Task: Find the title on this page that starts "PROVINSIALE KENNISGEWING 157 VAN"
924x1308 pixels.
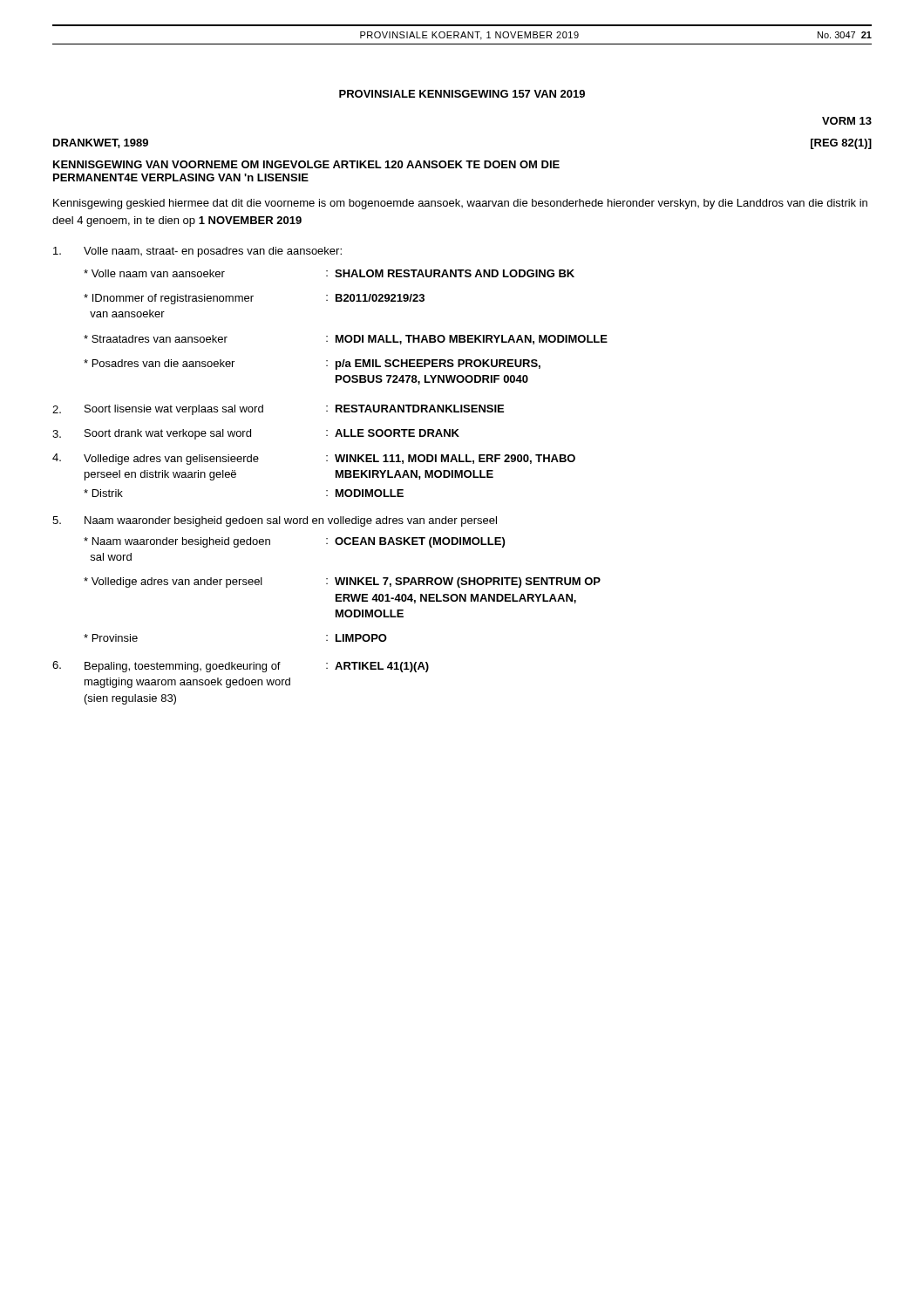Action: (462, 94)
